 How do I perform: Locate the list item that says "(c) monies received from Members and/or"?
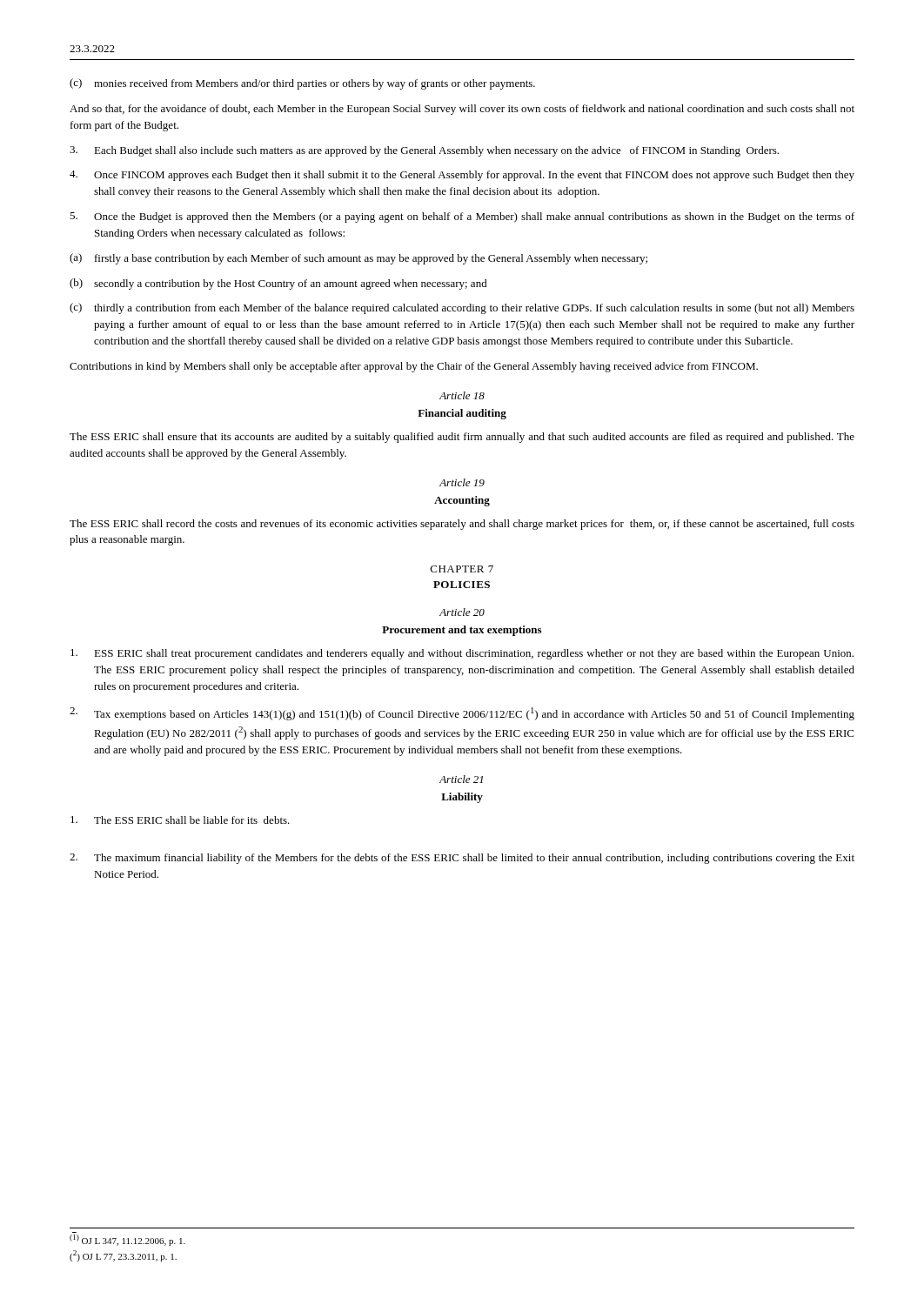(x=462, y=84)
